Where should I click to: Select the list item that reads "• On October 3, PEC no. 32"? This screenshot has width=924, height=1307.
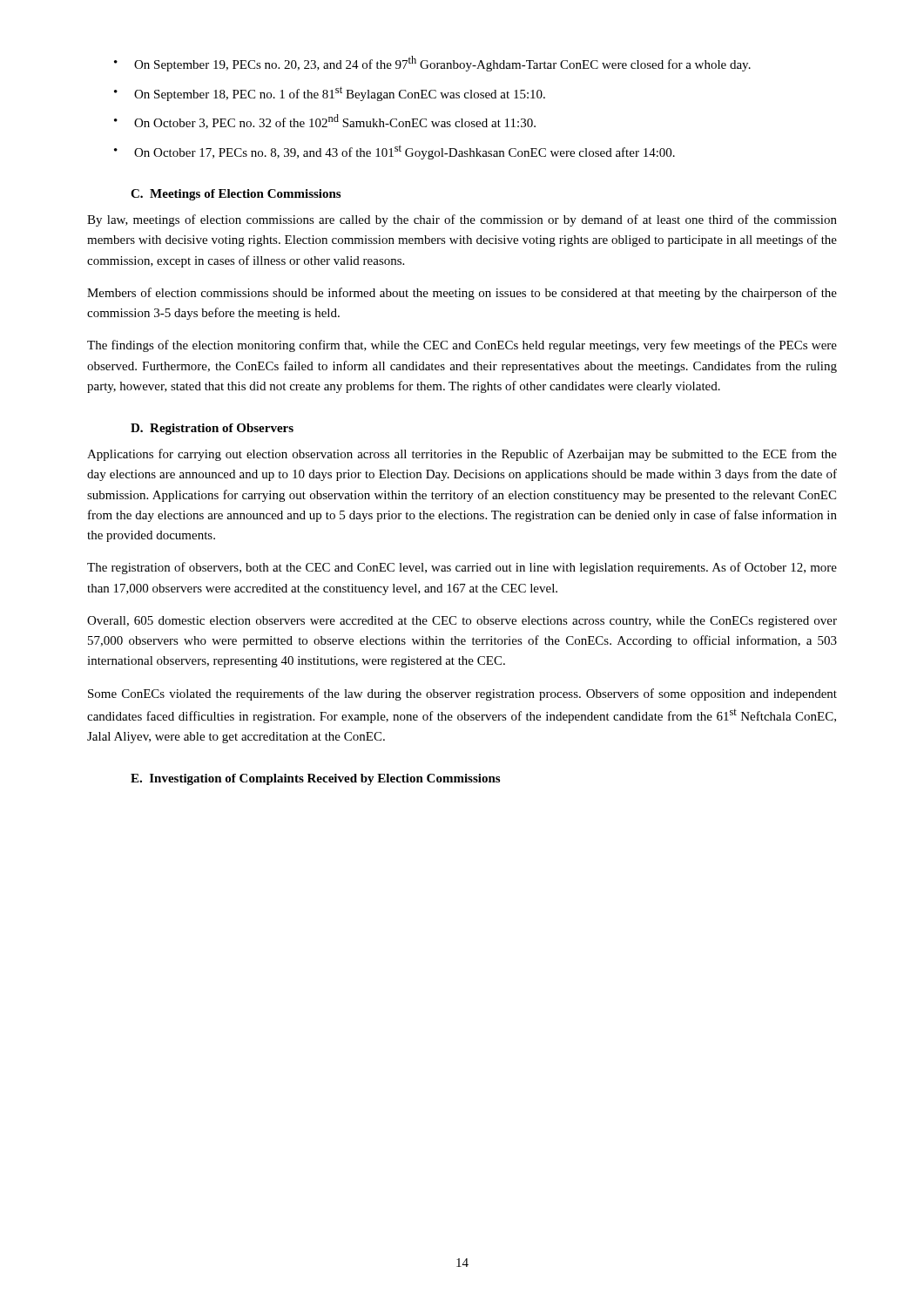click(x=475, y=122)
